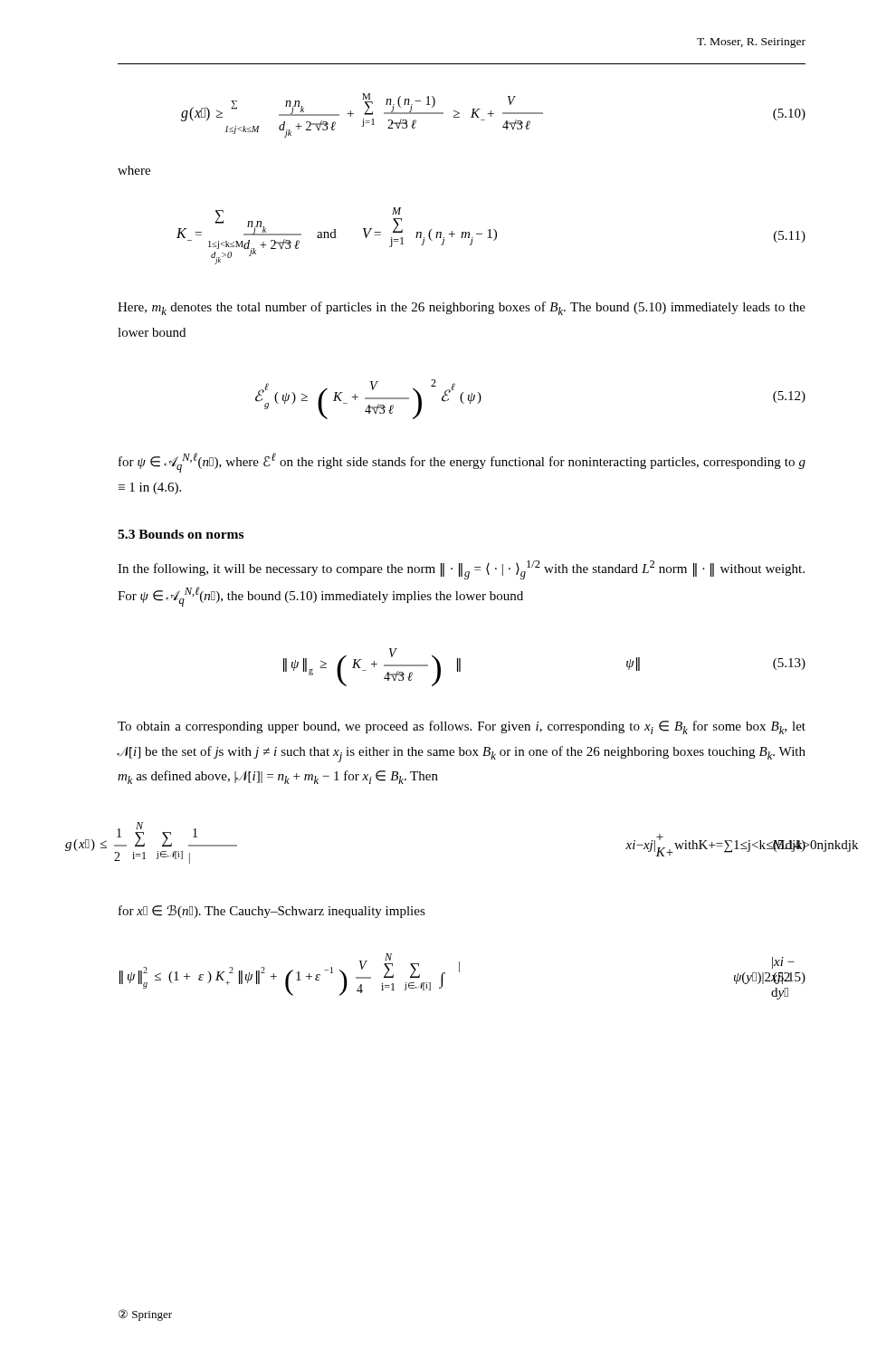Viewport: 896px width, 1358px height.
Task: Select the formula that reads "K− = ∑ 1≤j 0"
Action: [491, 235]
